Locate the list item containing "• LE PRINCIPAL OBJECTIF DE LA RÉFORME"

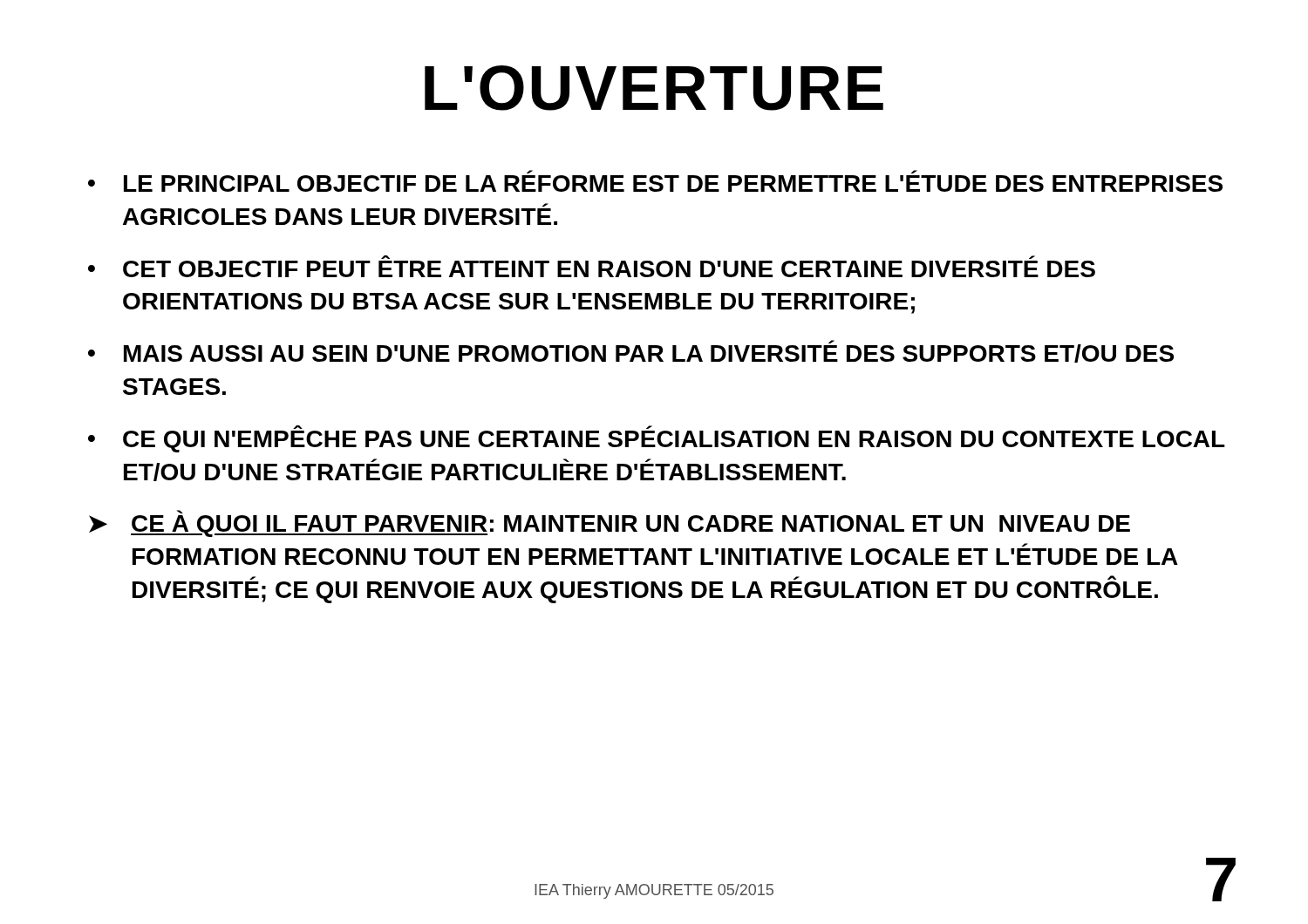point(663,200)
